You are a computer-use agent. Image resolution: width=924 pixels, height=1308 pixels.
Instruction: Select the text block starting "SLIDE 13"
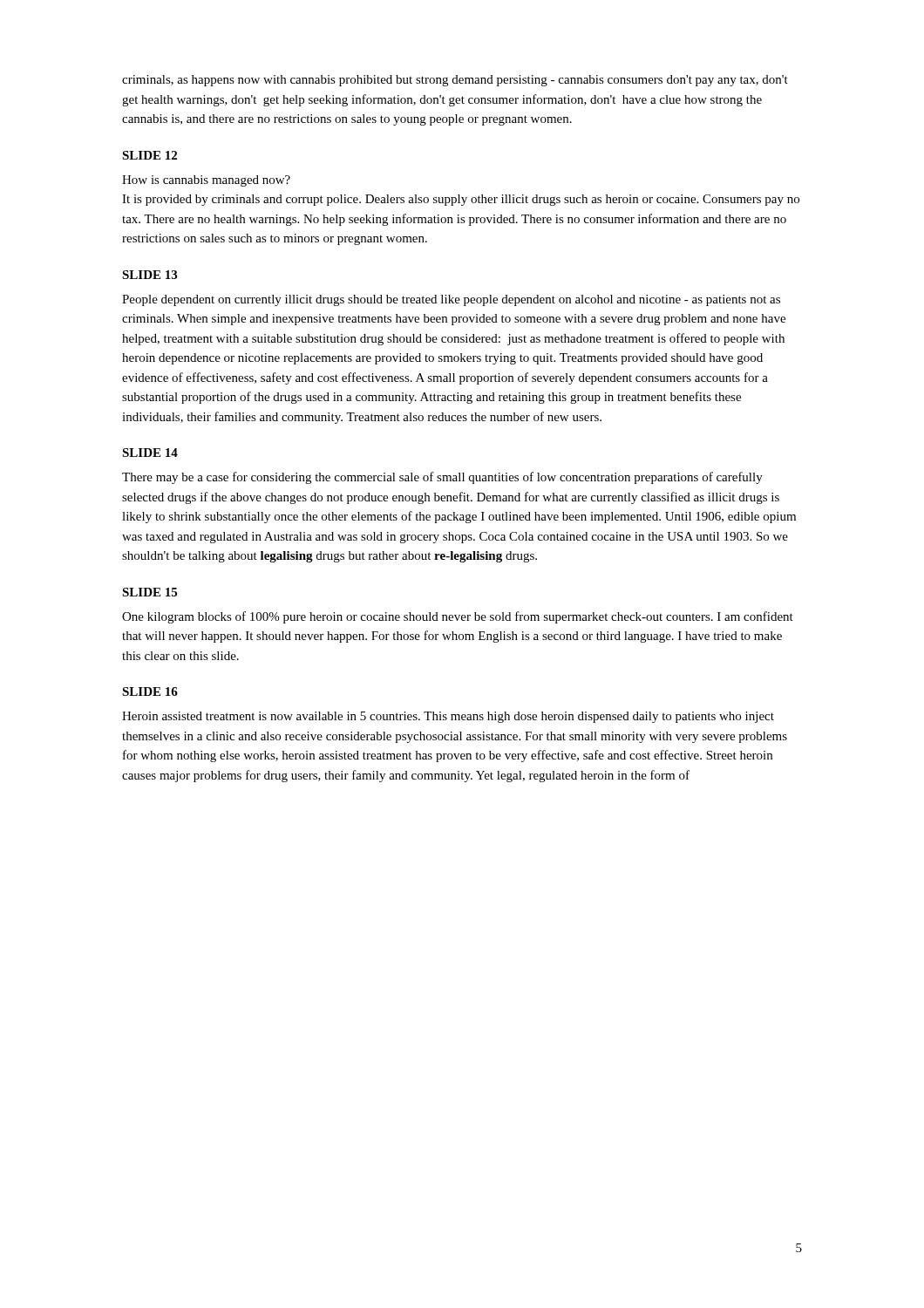(x=150, y=274)
